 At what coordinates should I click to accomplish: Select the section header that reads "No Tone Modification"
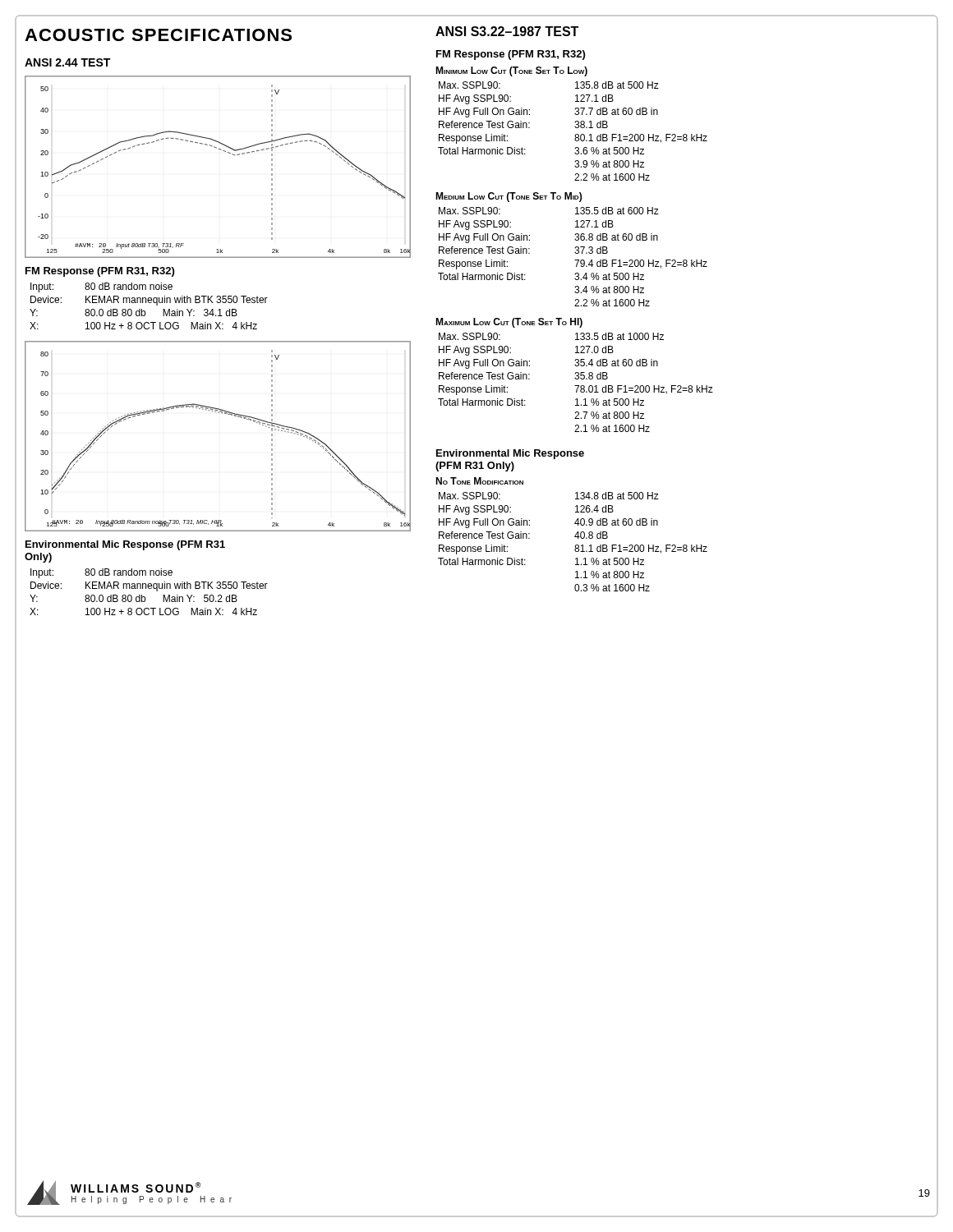pos(480,481)
